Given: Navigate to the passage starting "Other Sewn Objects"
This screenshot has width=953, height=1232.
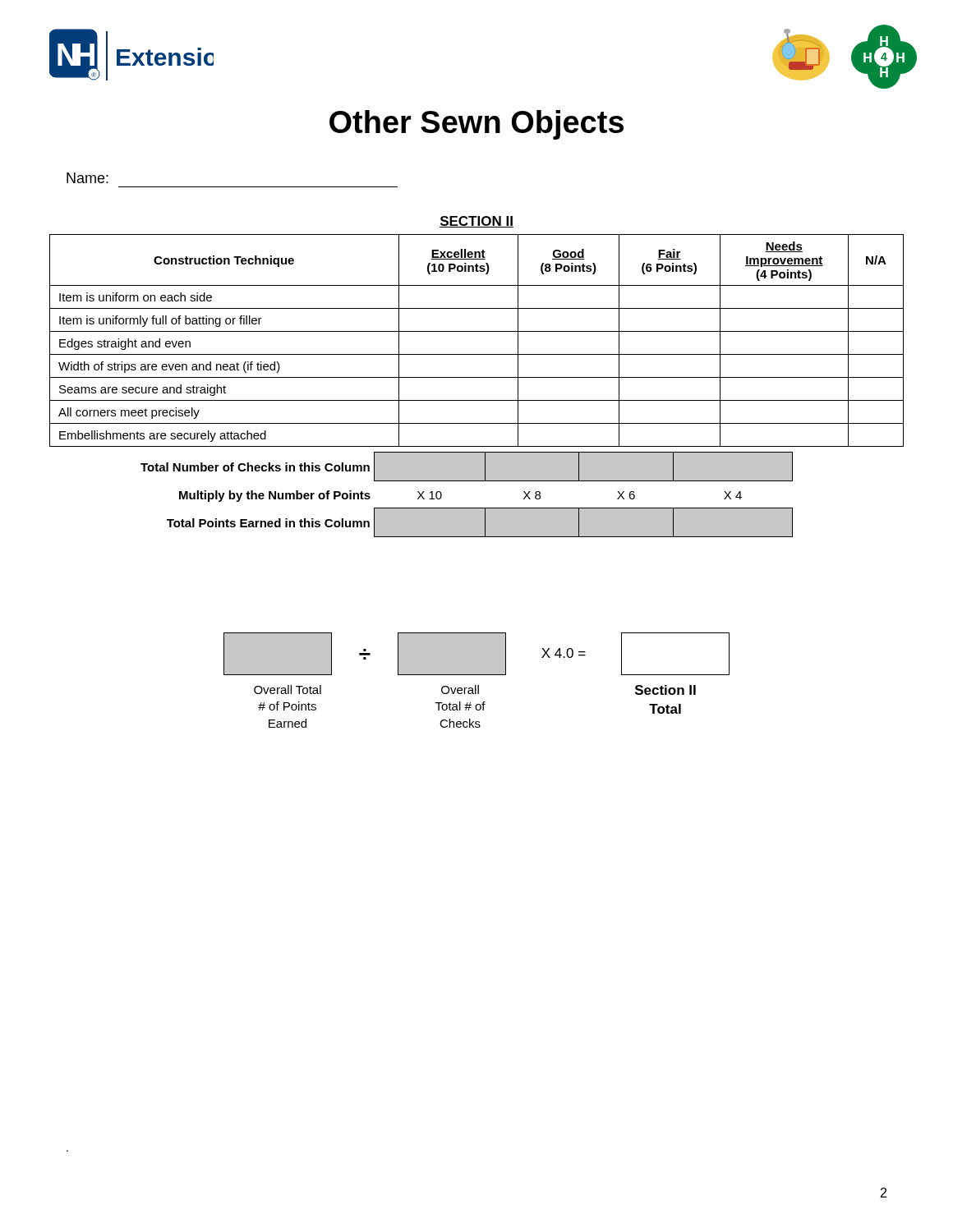Looking at the screenshot, I should (476, 122).
